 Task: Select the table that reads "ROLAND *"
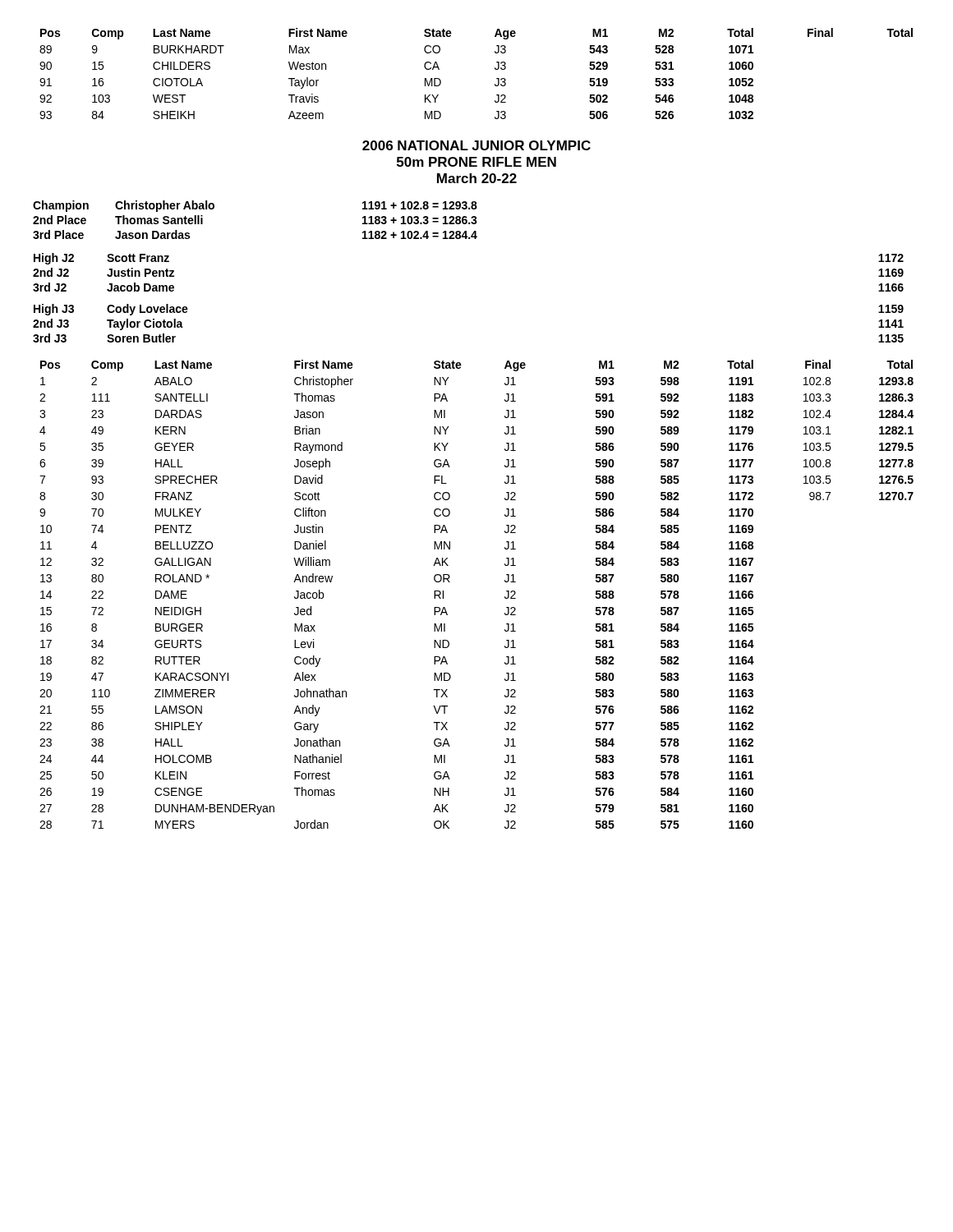coord(476,595)
